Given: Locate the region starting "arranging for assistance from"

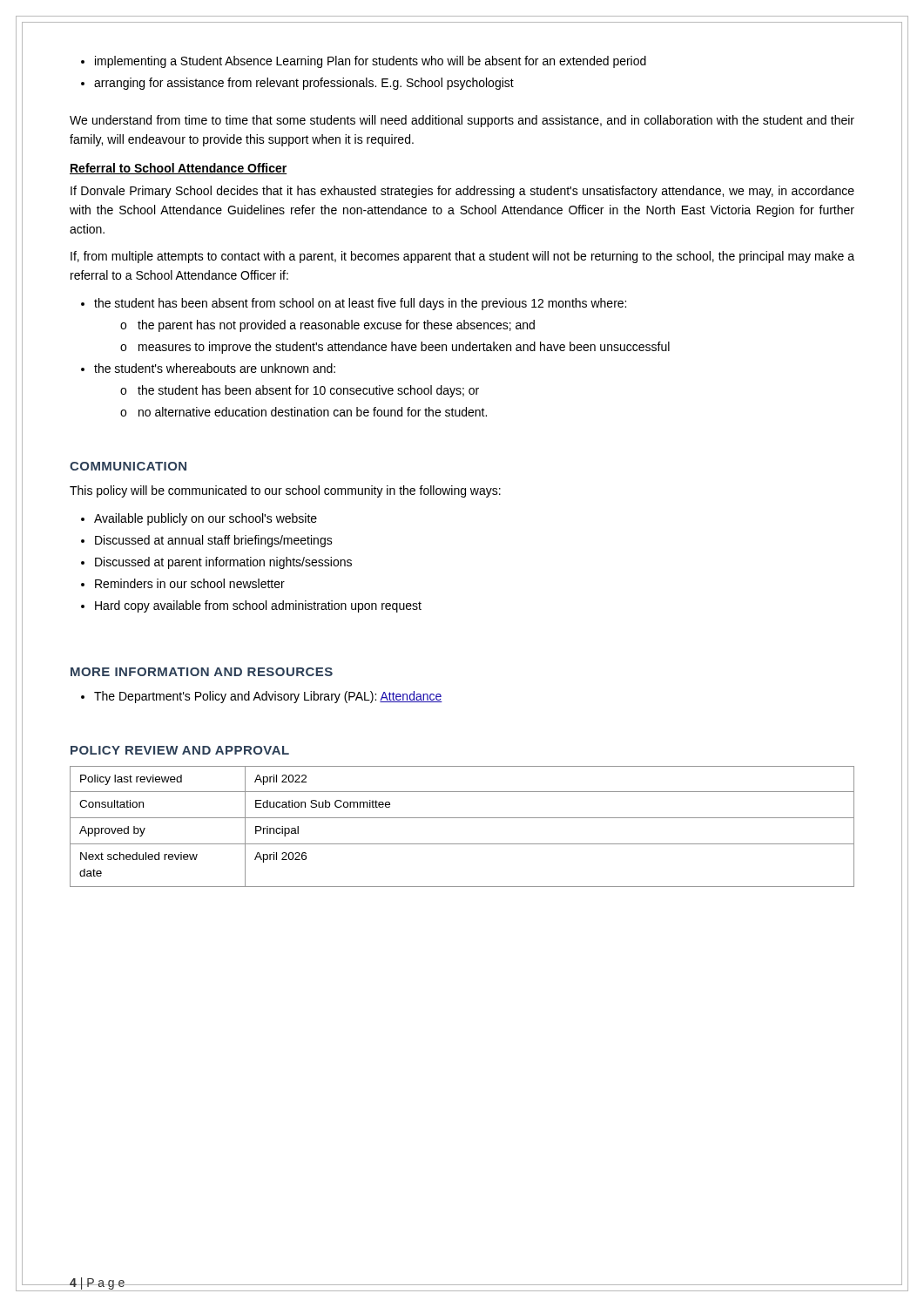Looking at the screenshot, I should pyautogui.click(x=474, y=83).
